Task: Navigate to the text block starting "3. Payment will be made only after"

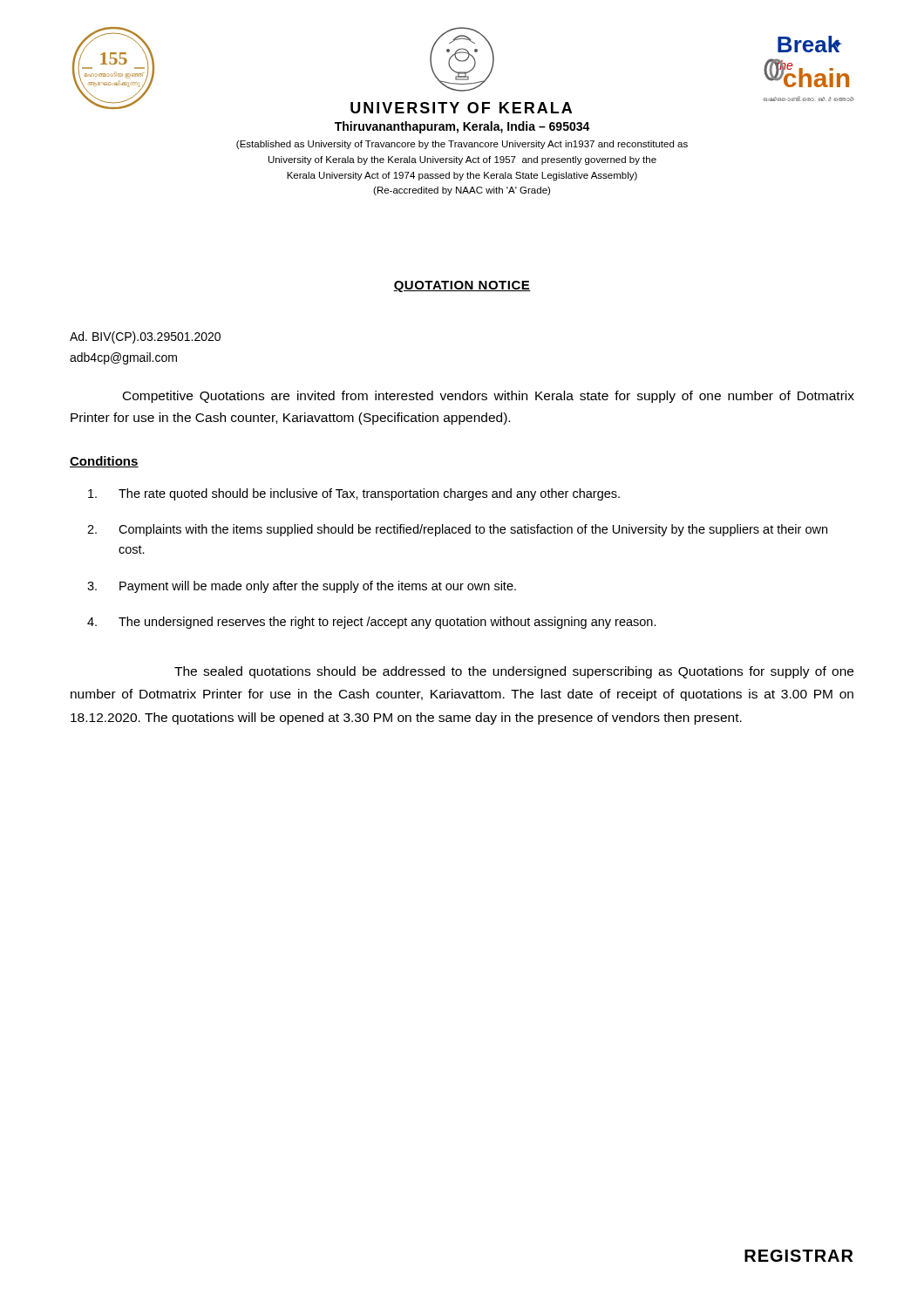Action: [x=471, y=586]
